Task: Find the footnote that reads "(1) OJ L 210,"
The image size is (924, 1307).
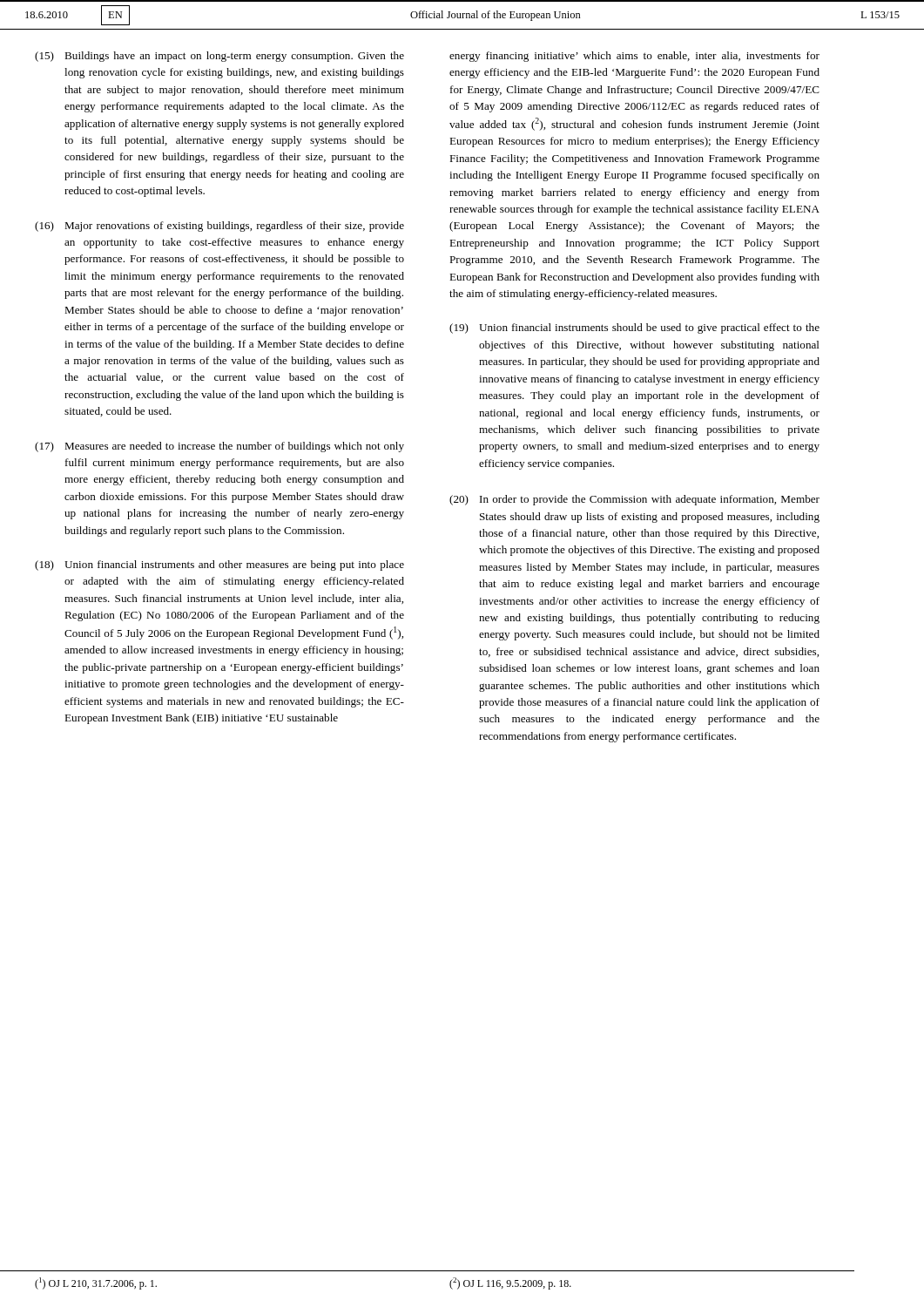Action: tap(96, 1283)
